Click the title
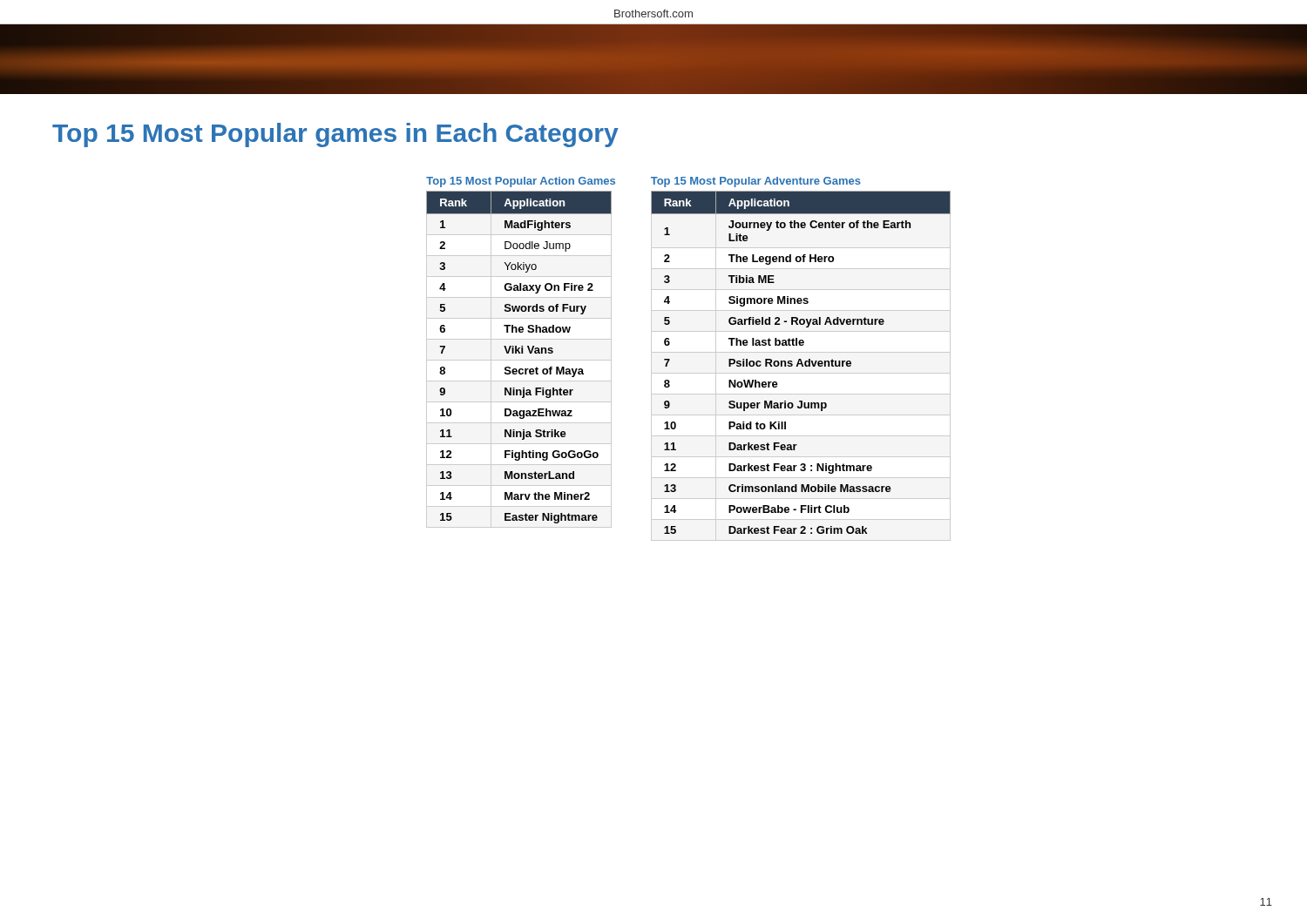Viewport: 1307px width, 924px height. (335, 133)
